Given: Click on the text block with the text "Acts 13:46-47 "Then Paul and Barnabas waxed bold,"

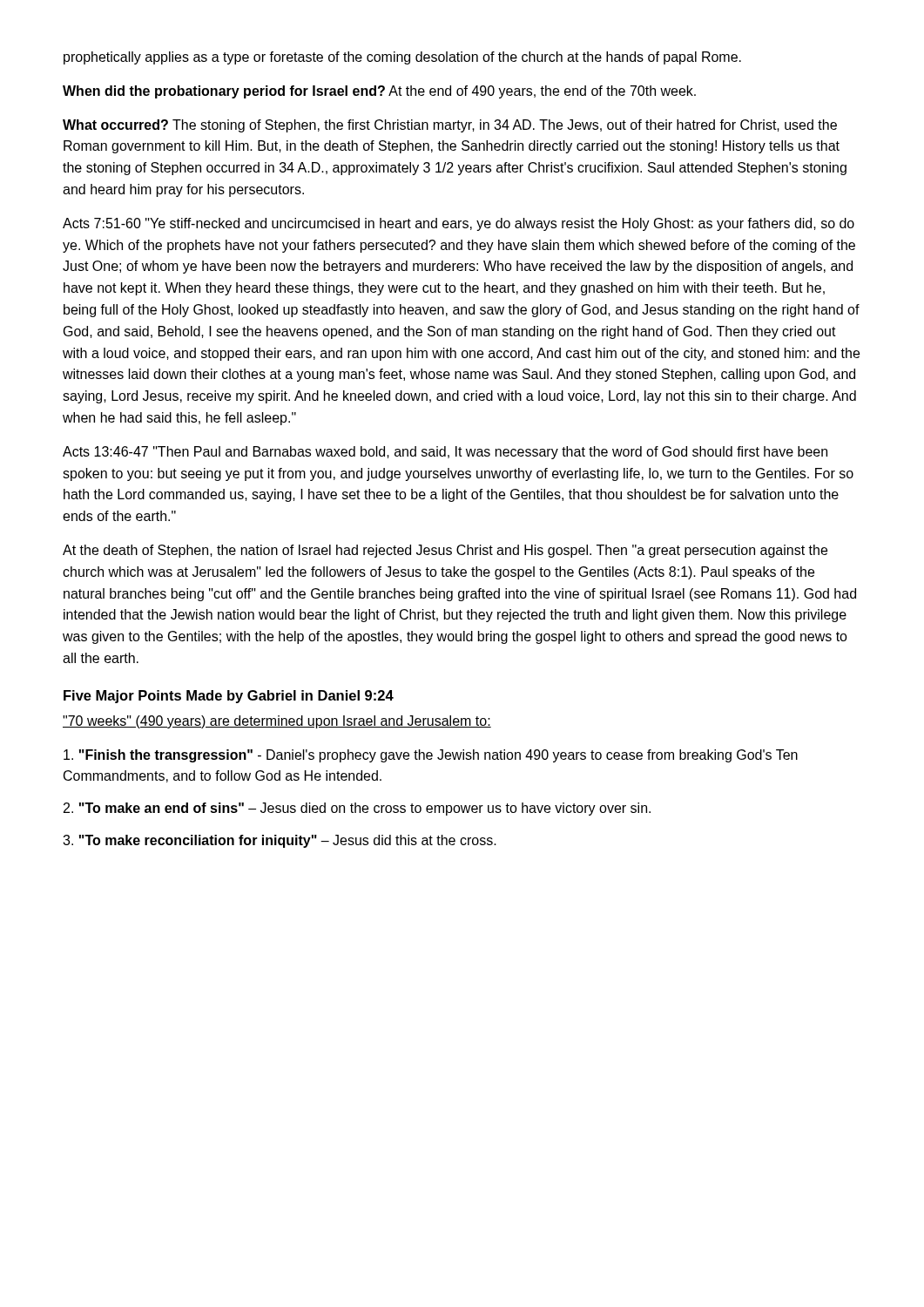Looking at the screenshot, I should 458,484.
